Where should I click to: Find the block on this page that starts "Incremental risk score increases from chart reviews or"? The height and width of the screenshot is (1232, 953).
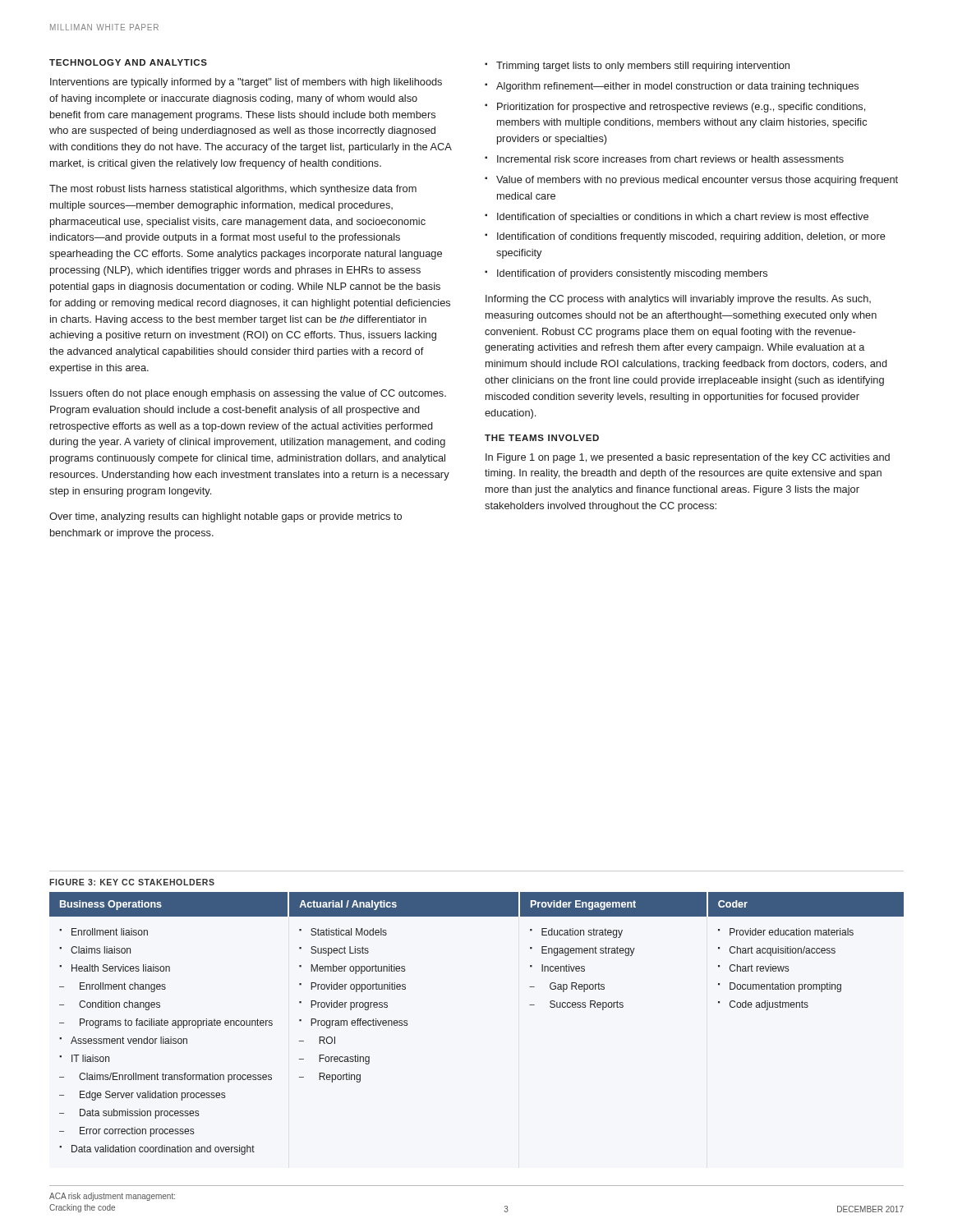(670, 159)
